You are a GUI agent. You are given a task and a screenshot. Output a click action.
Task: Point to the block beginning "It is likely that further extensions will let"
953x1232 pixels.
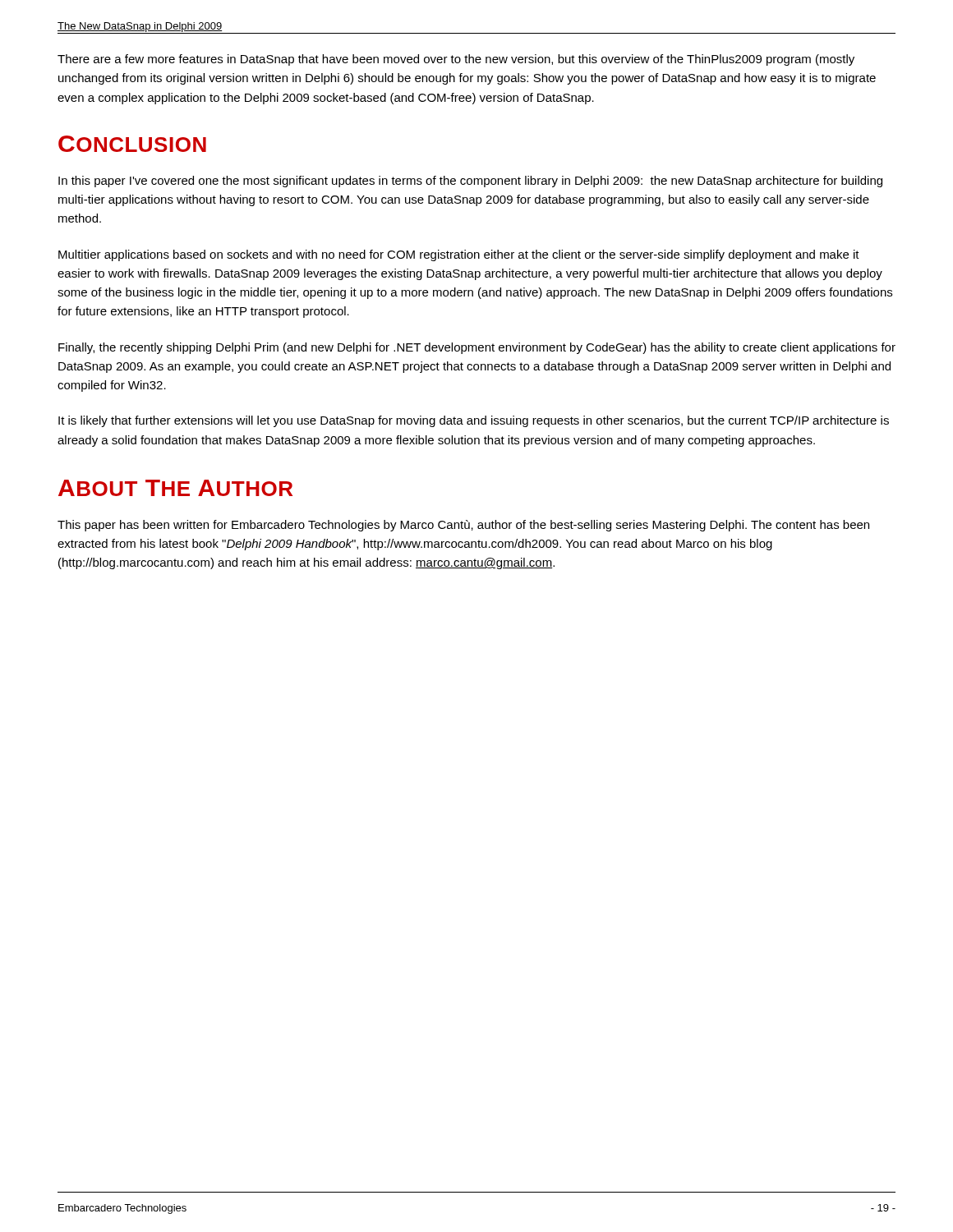[473, 430]
